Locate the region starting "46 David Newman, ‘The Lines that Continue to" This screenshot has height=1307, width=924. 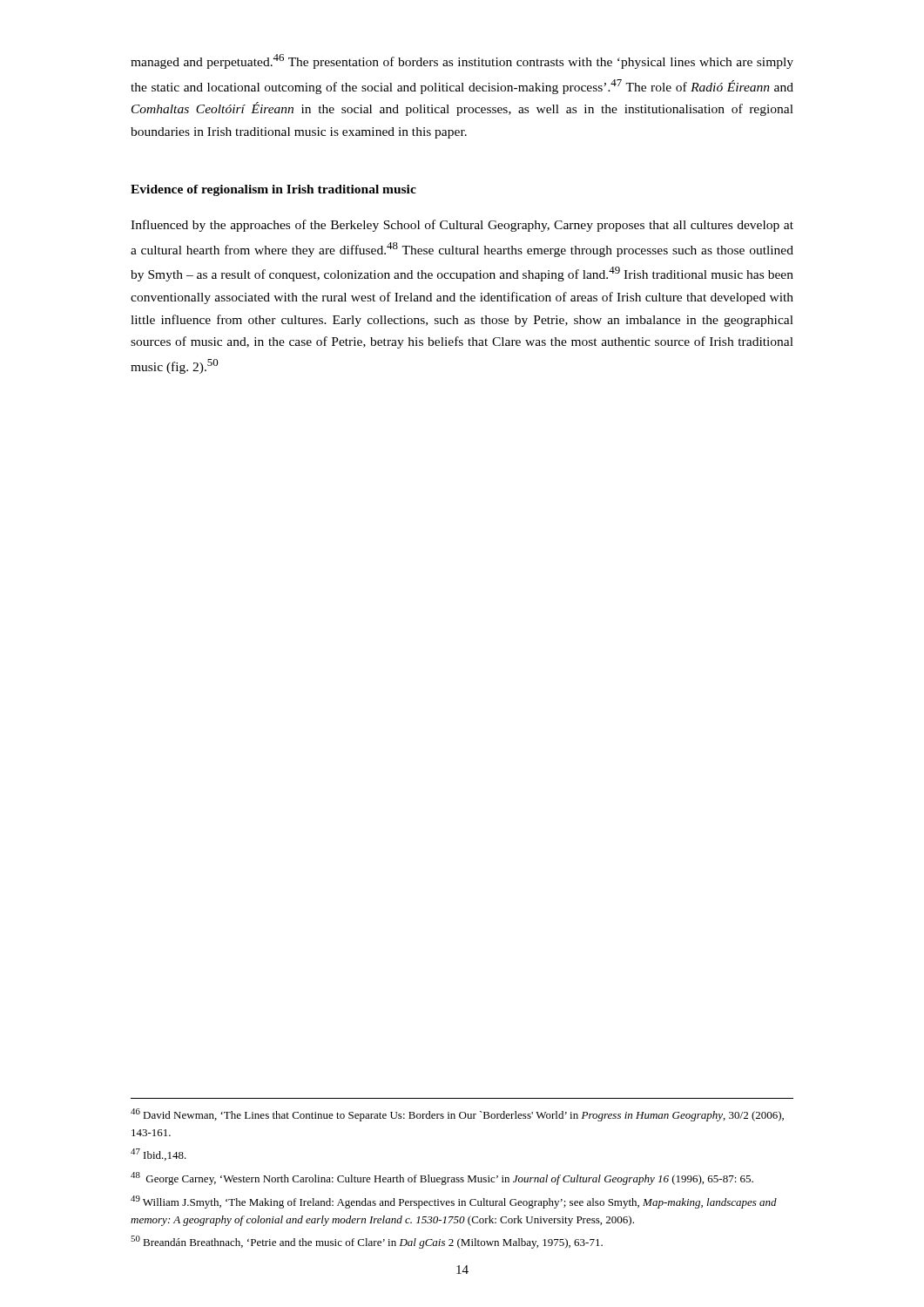458,1122
